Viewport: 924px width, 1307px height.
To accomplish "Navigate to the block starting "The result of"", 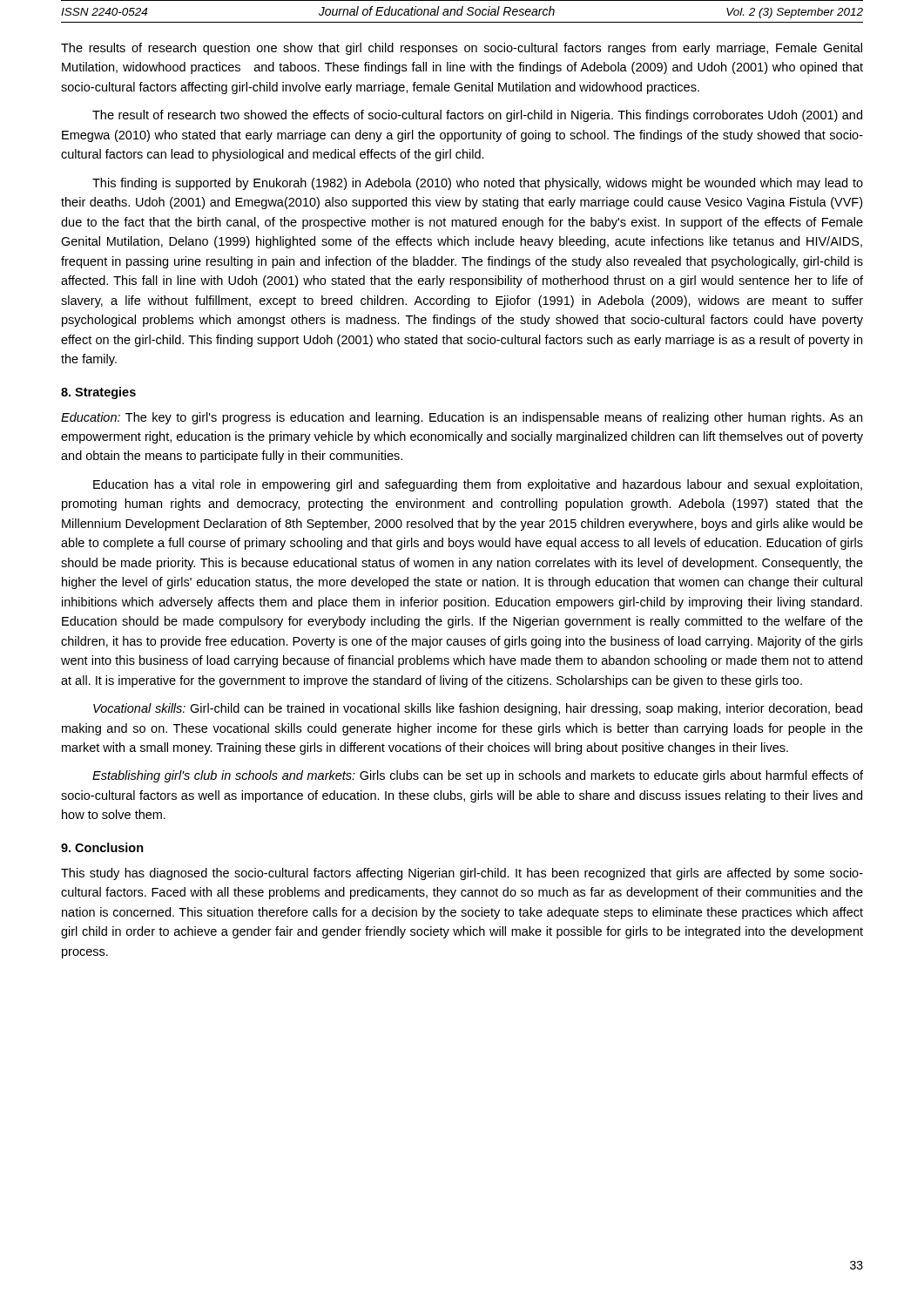I will point(462,135).
